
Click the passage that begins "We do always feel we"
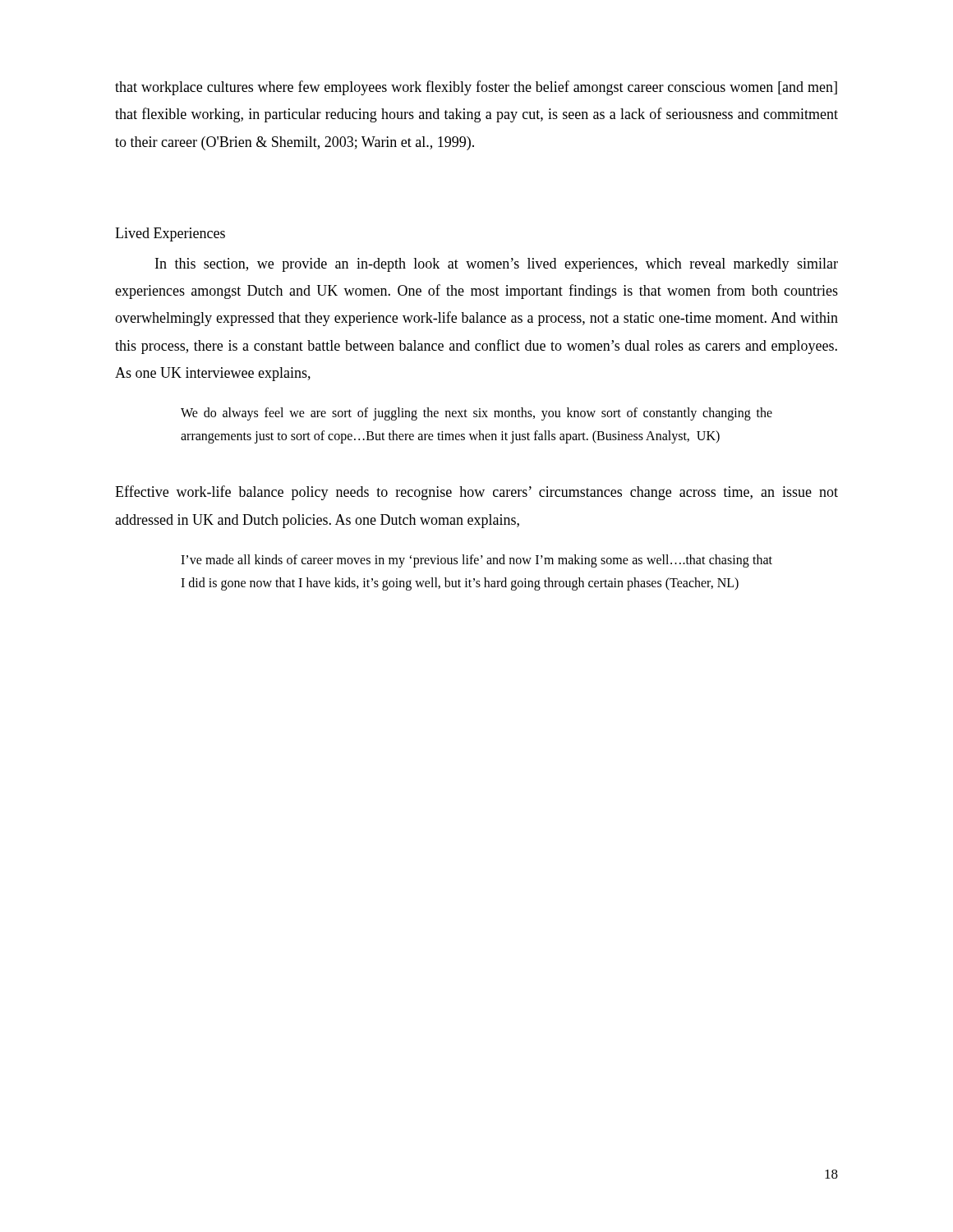coord(476,425)
